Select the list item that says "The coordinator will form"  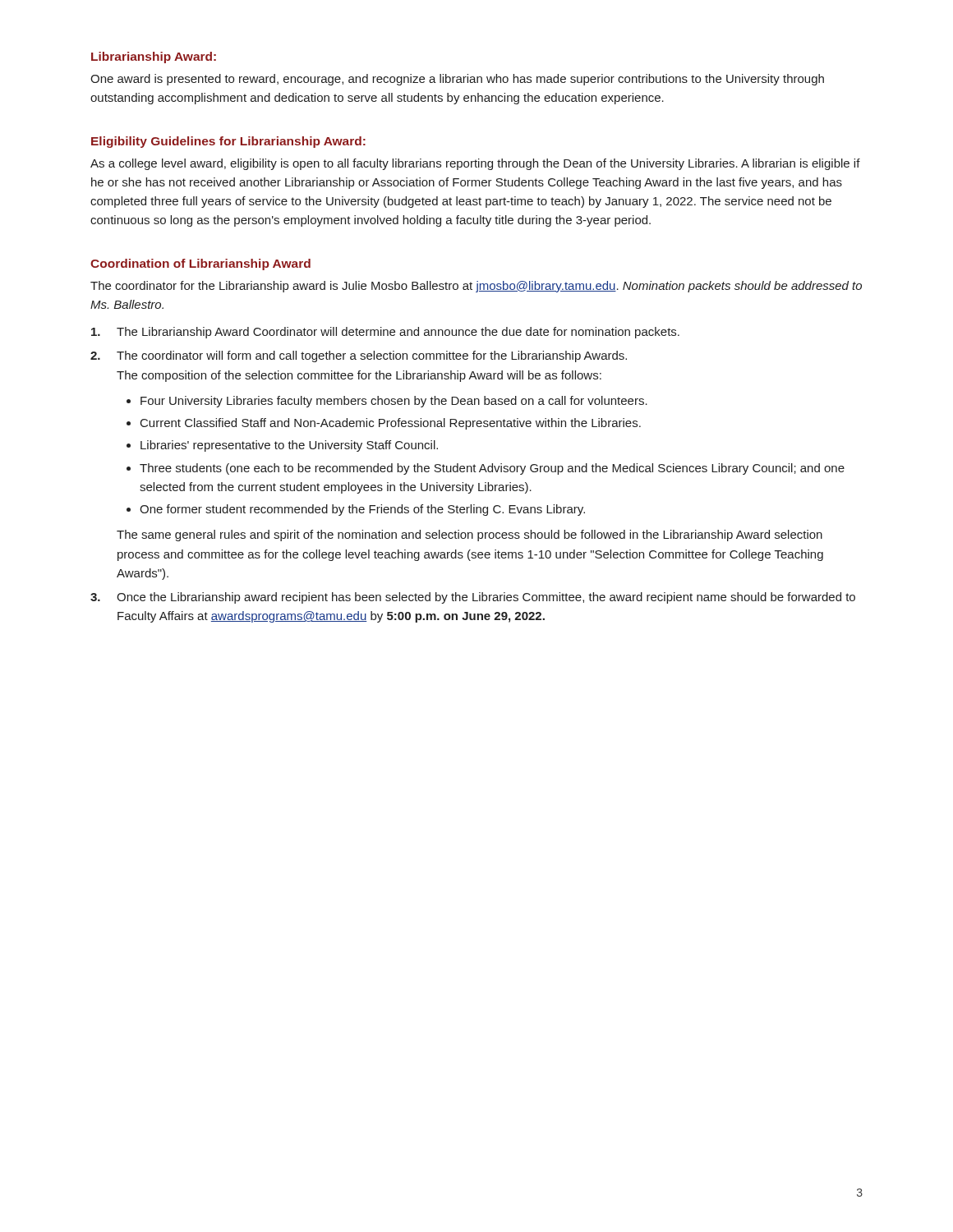point(490,464)
